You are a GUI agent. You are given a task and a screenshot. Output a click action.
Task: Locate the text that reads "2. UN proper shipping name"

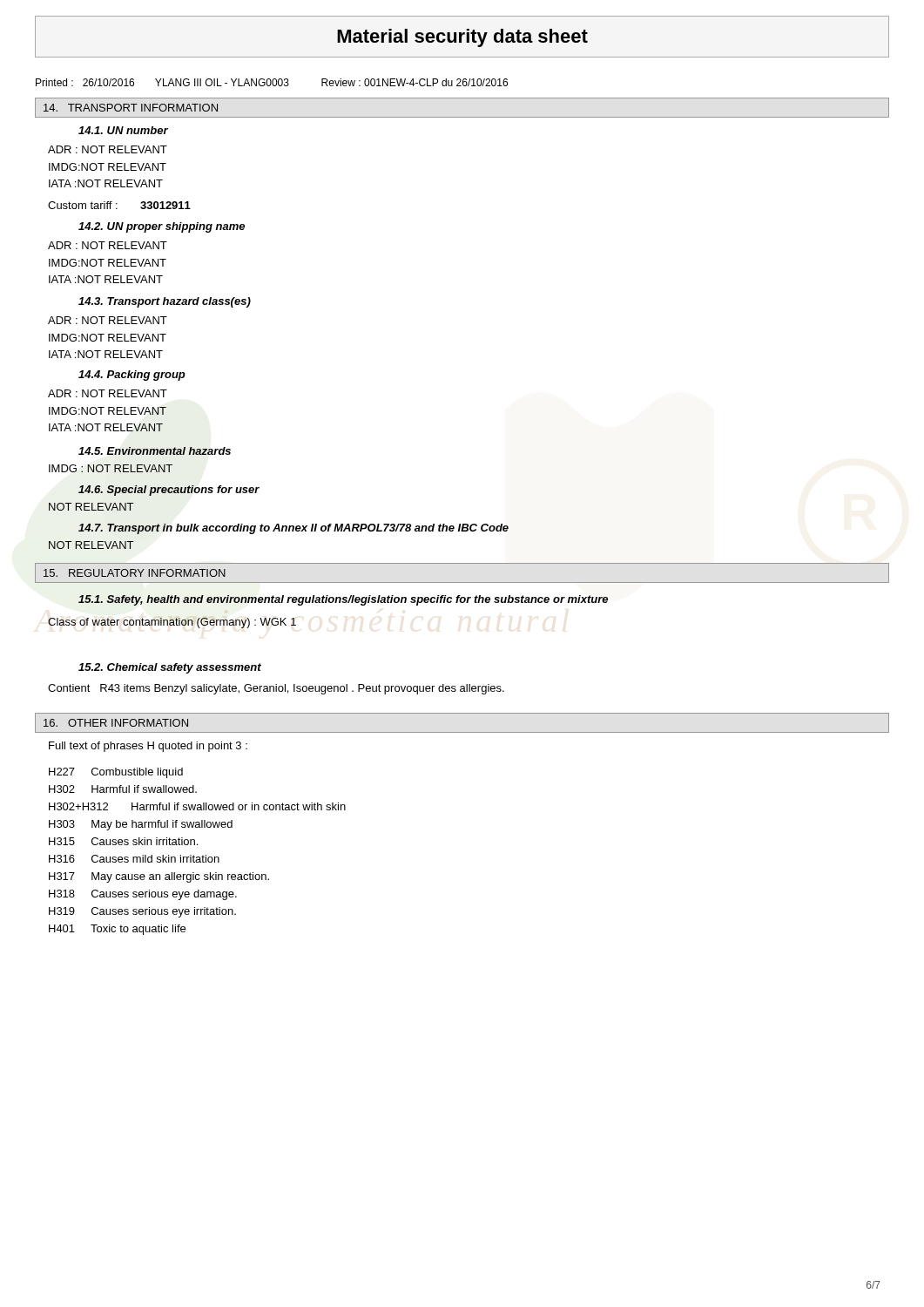point(162,226)
